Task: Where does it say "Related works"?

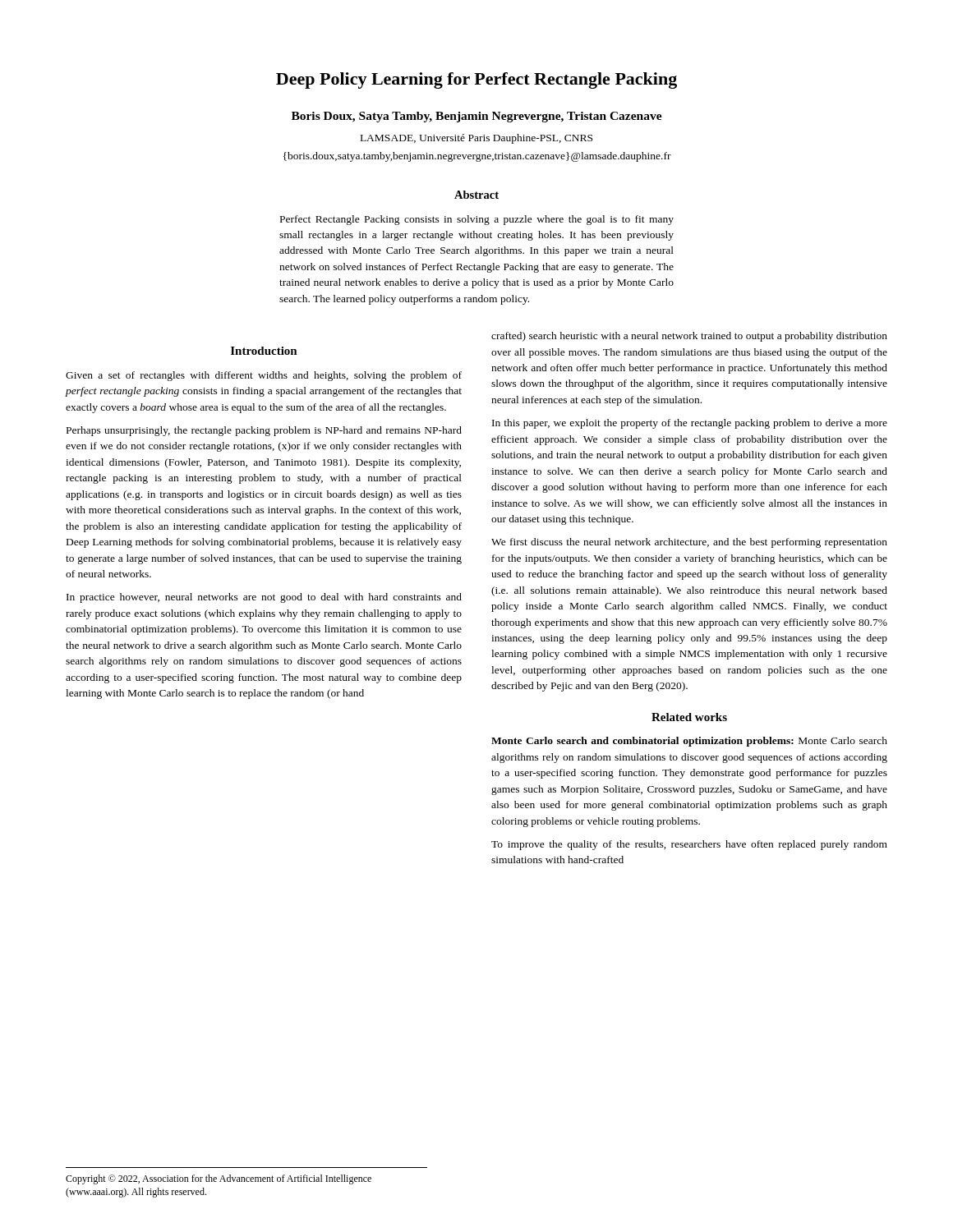Action: [x=689, y=717]
